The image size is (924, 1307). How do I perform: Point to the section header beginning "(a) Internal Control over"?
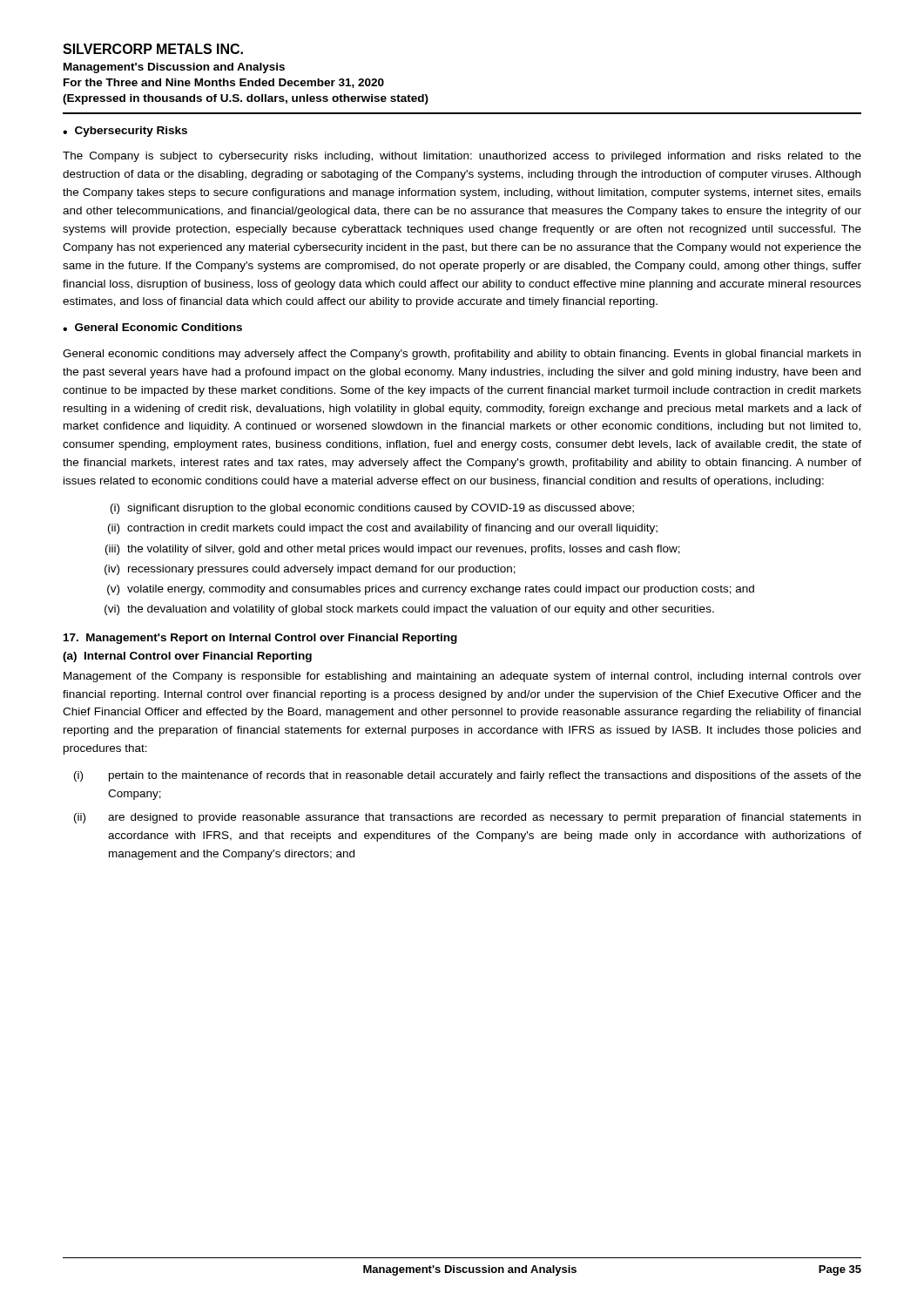click(187, 655)
